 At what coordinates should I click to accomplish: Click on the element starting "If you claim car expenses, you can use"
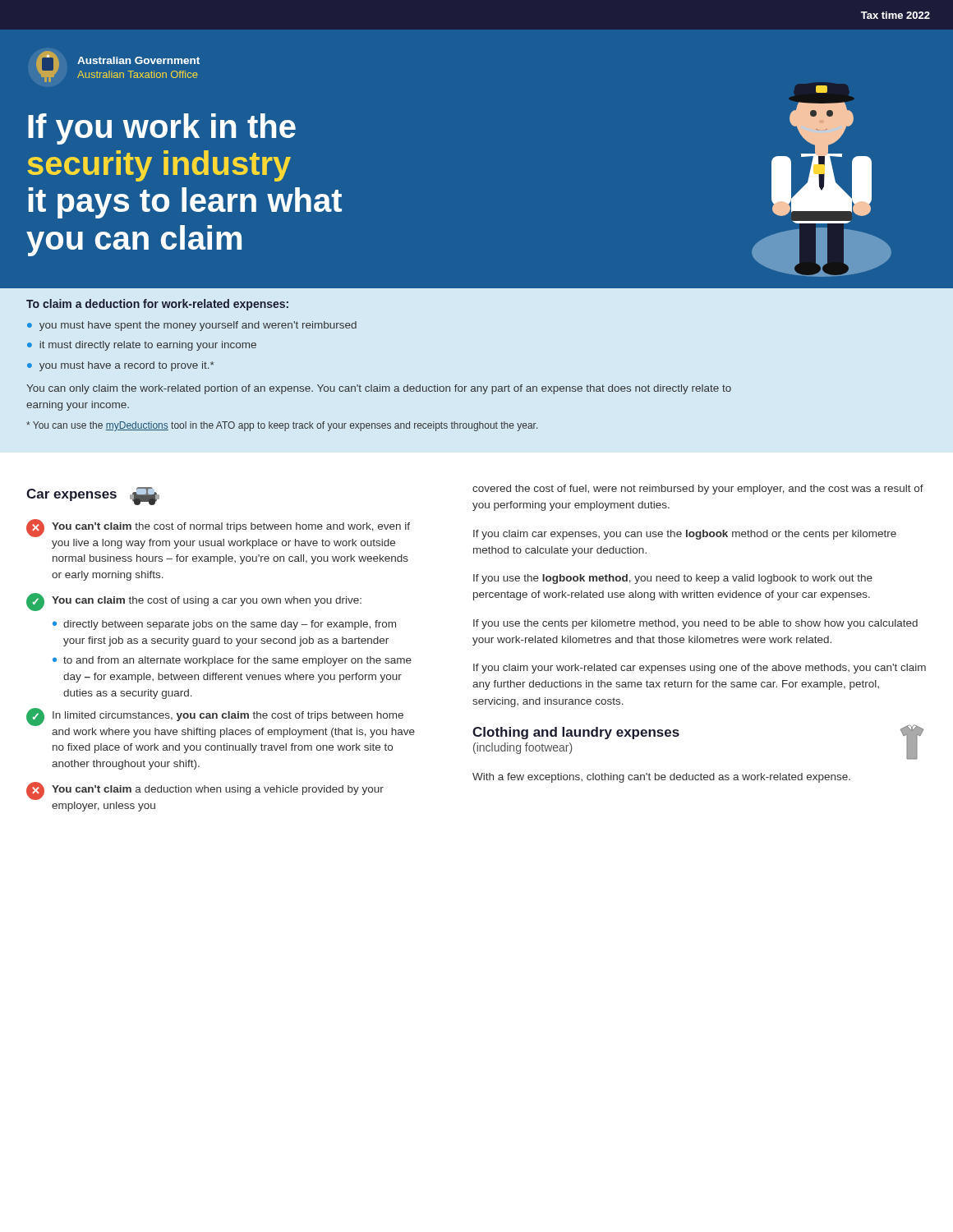(684, 541)
